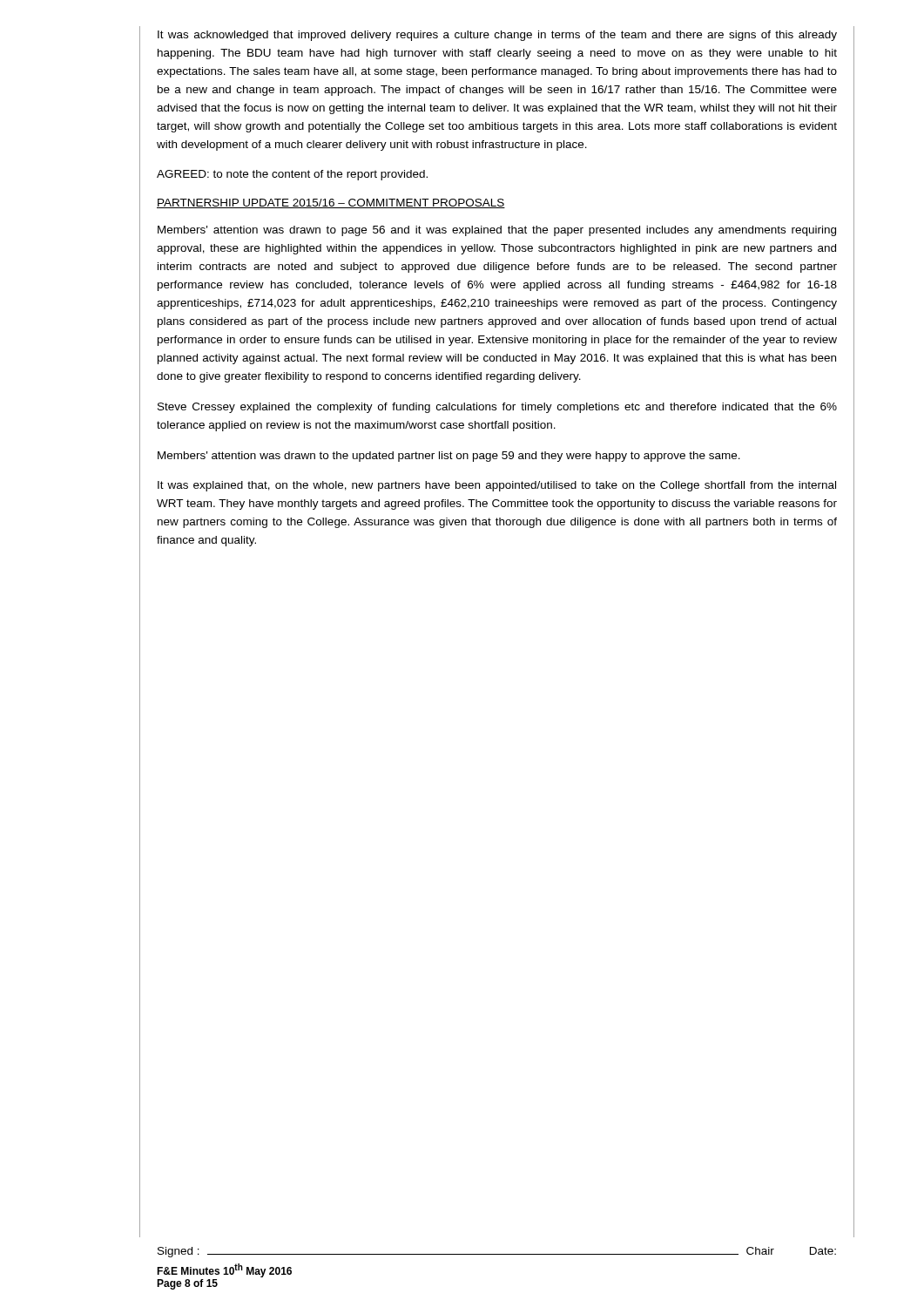Screen dimensions: 1307x924
Task: Click the passage that begins "It was explained"
Action: (x=497, y=513)
